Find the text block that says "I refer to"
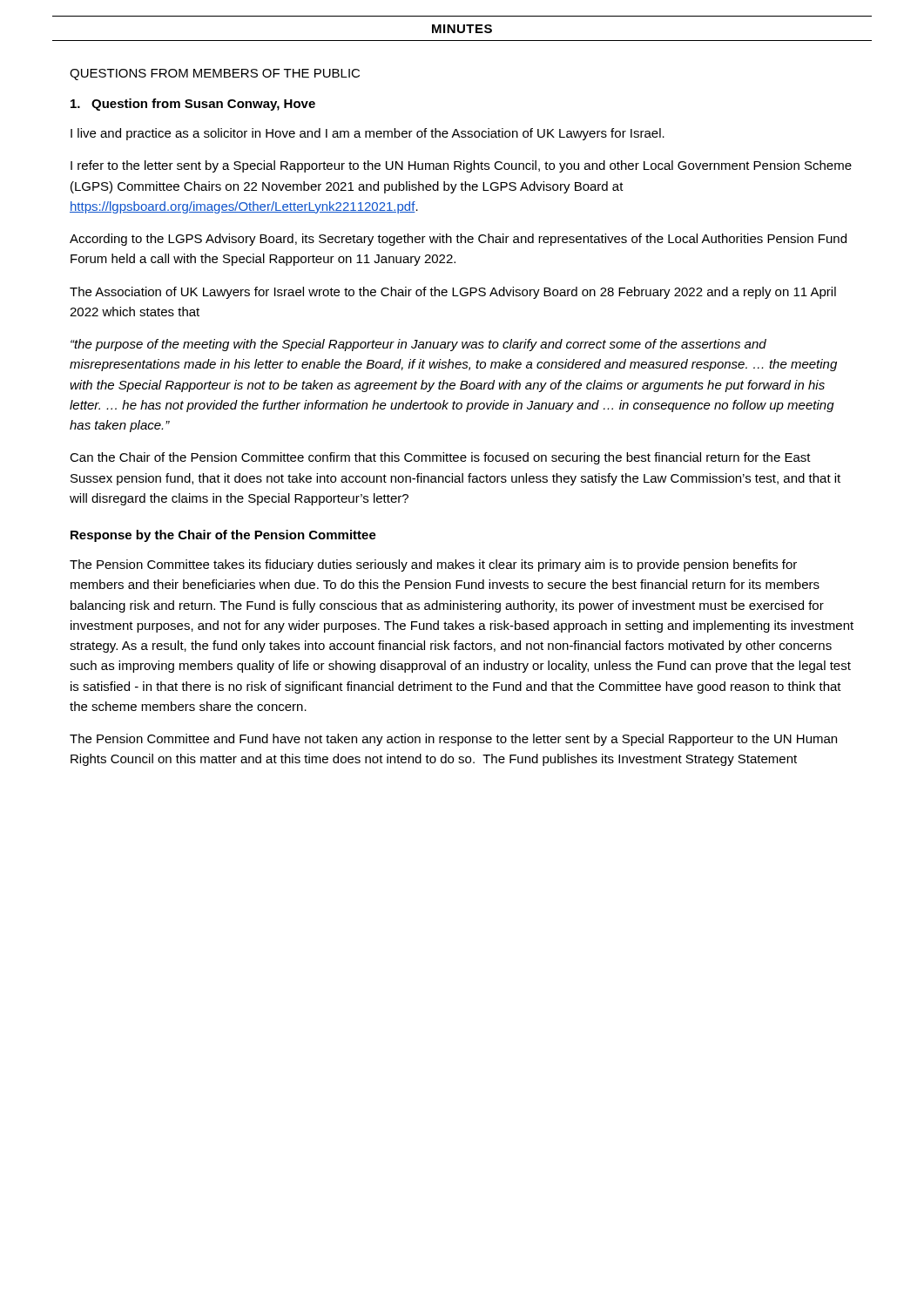Image resolution: width=924 pixels, height=1307 pixels. point(461,186)
